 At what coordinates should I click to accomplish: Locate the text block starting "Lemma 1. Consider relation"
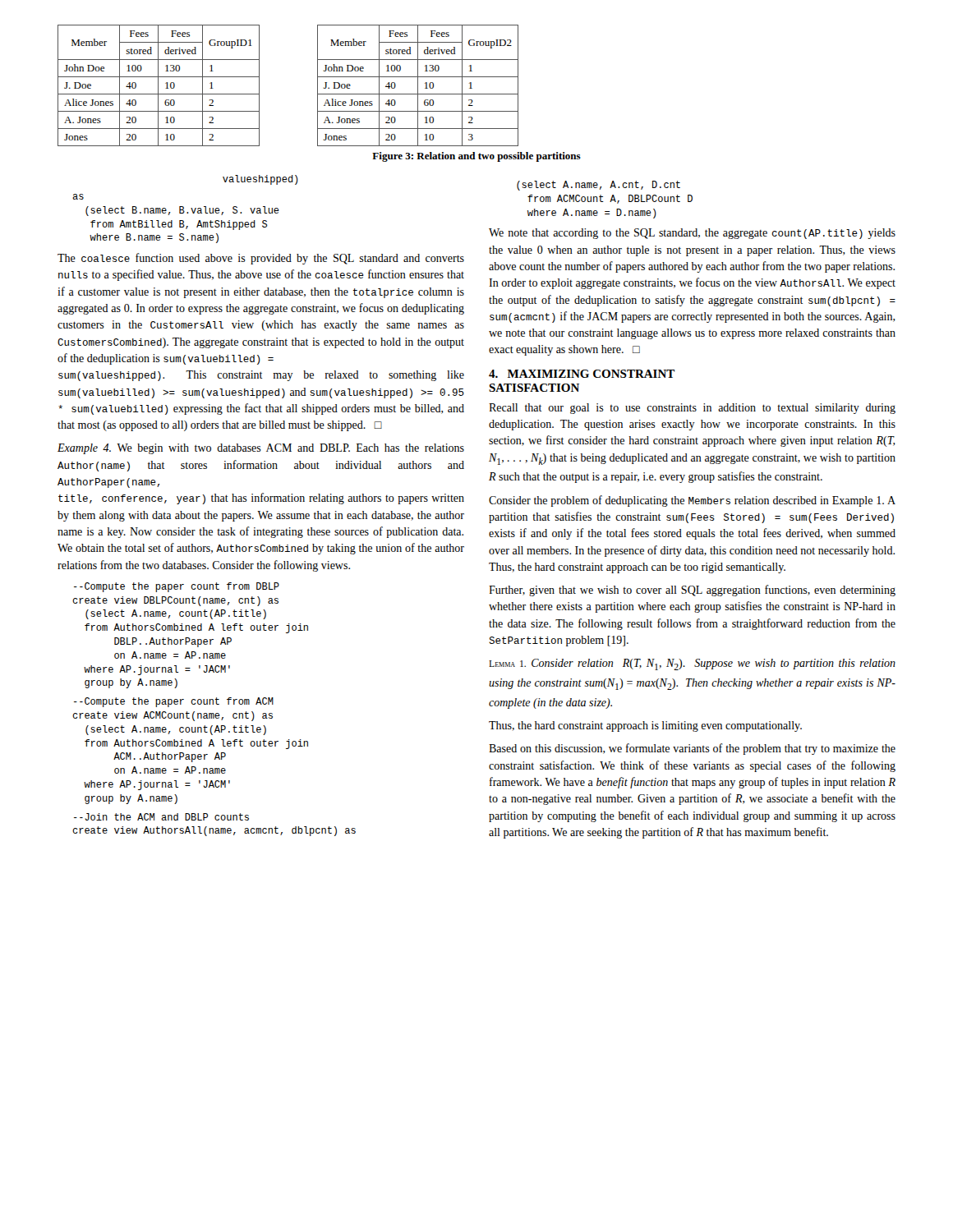[692, 684]
